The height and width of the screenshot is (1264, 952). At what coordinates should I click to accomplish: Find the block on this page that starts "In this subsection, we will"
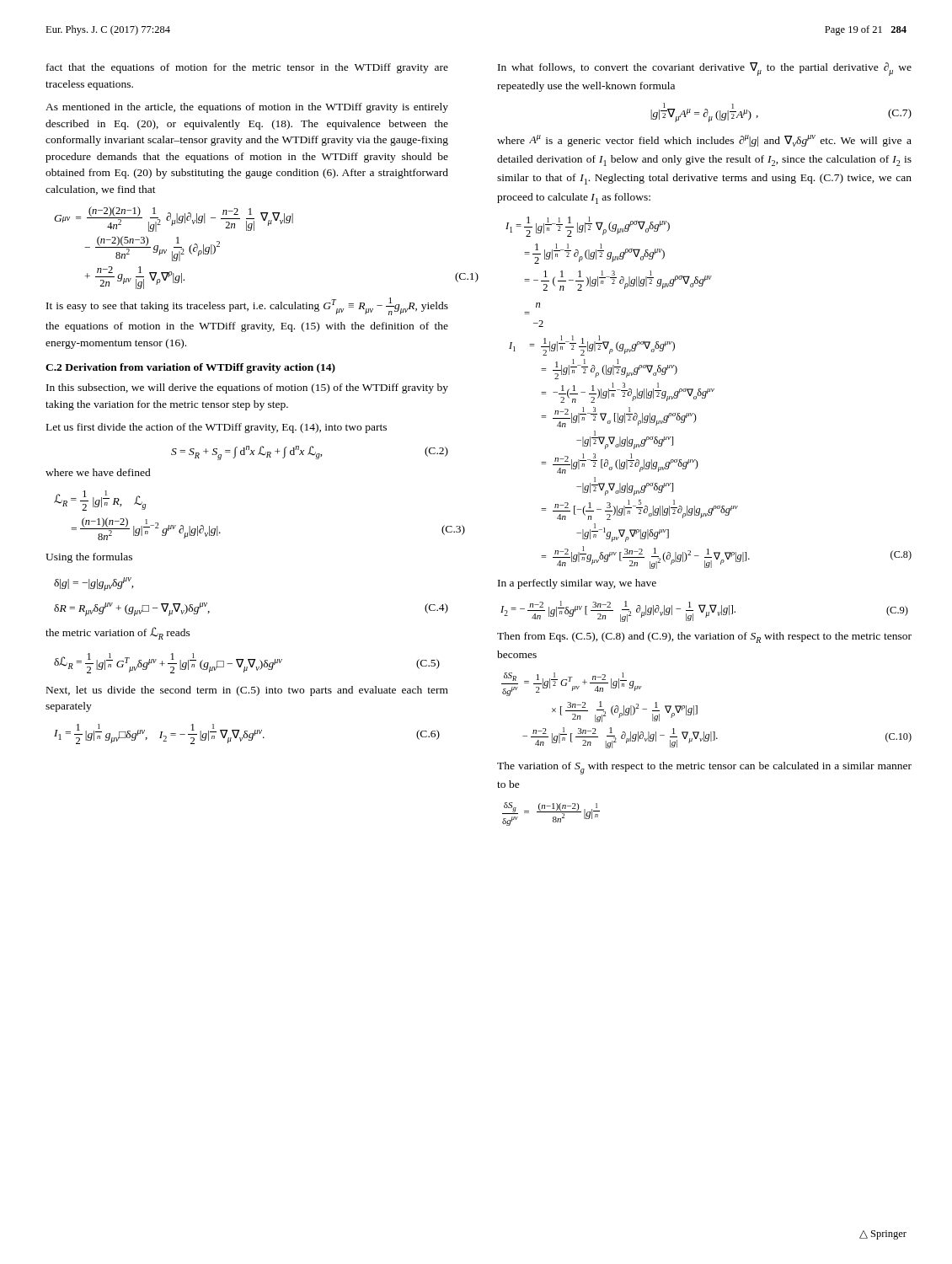pos(247,408)
